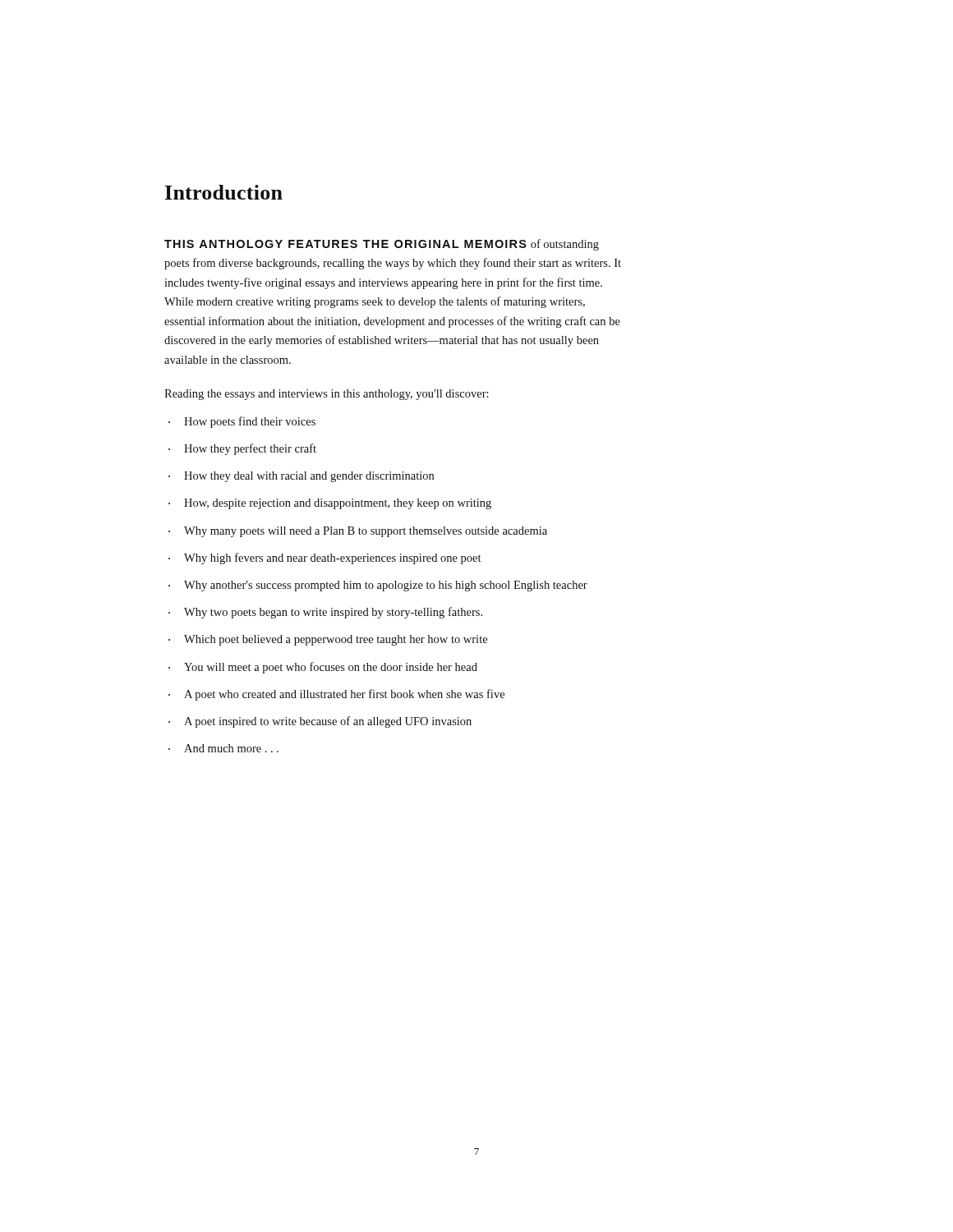Select the list item that says "Why high fevers and near death-experiences inspired one"
This screenshot has height=1232, width=953.
(x=333, y=558)
